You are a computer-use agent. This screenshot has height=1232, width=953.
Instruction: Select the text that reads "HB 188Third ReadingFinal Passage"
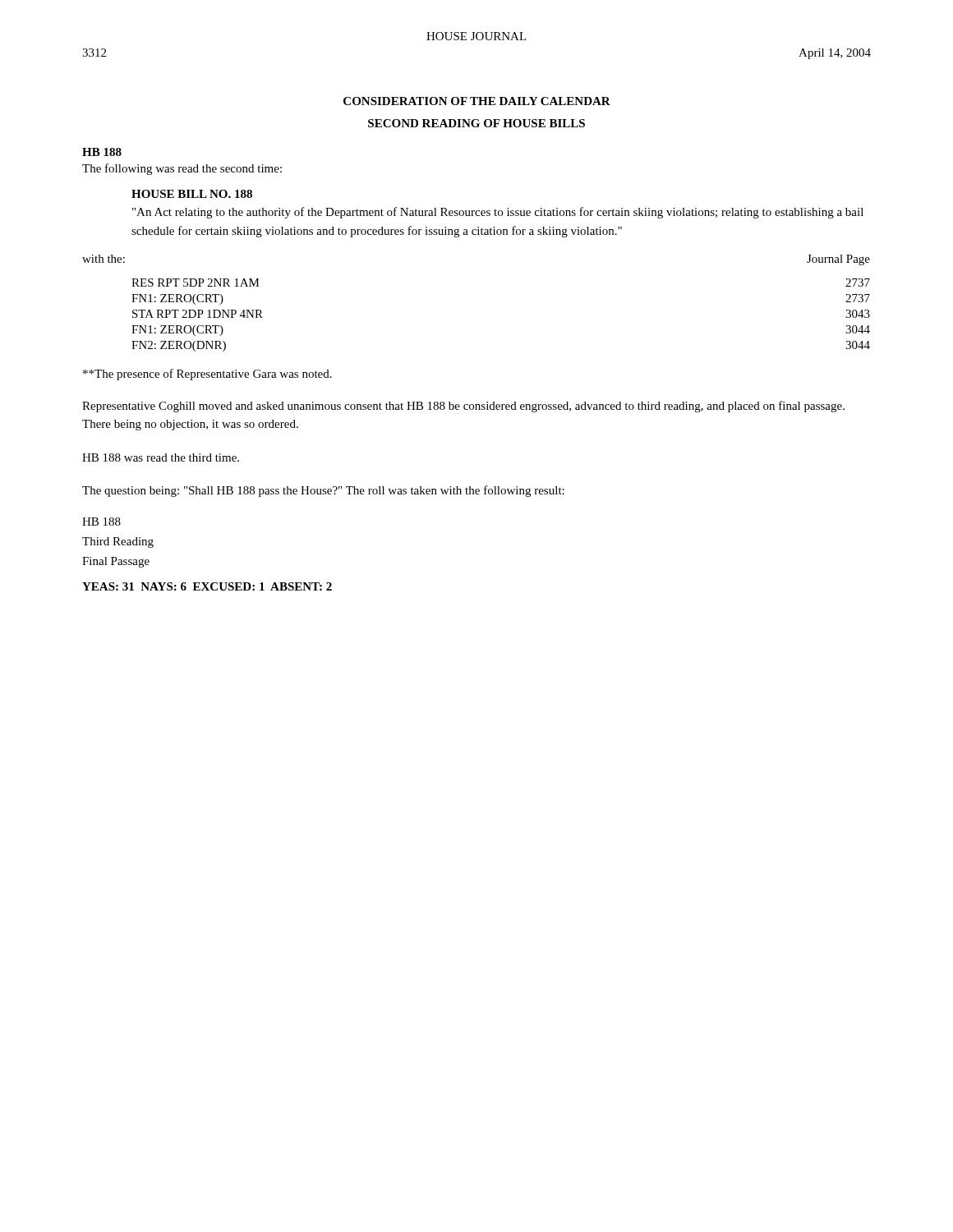pyautogui.click(x=118, y=541)
